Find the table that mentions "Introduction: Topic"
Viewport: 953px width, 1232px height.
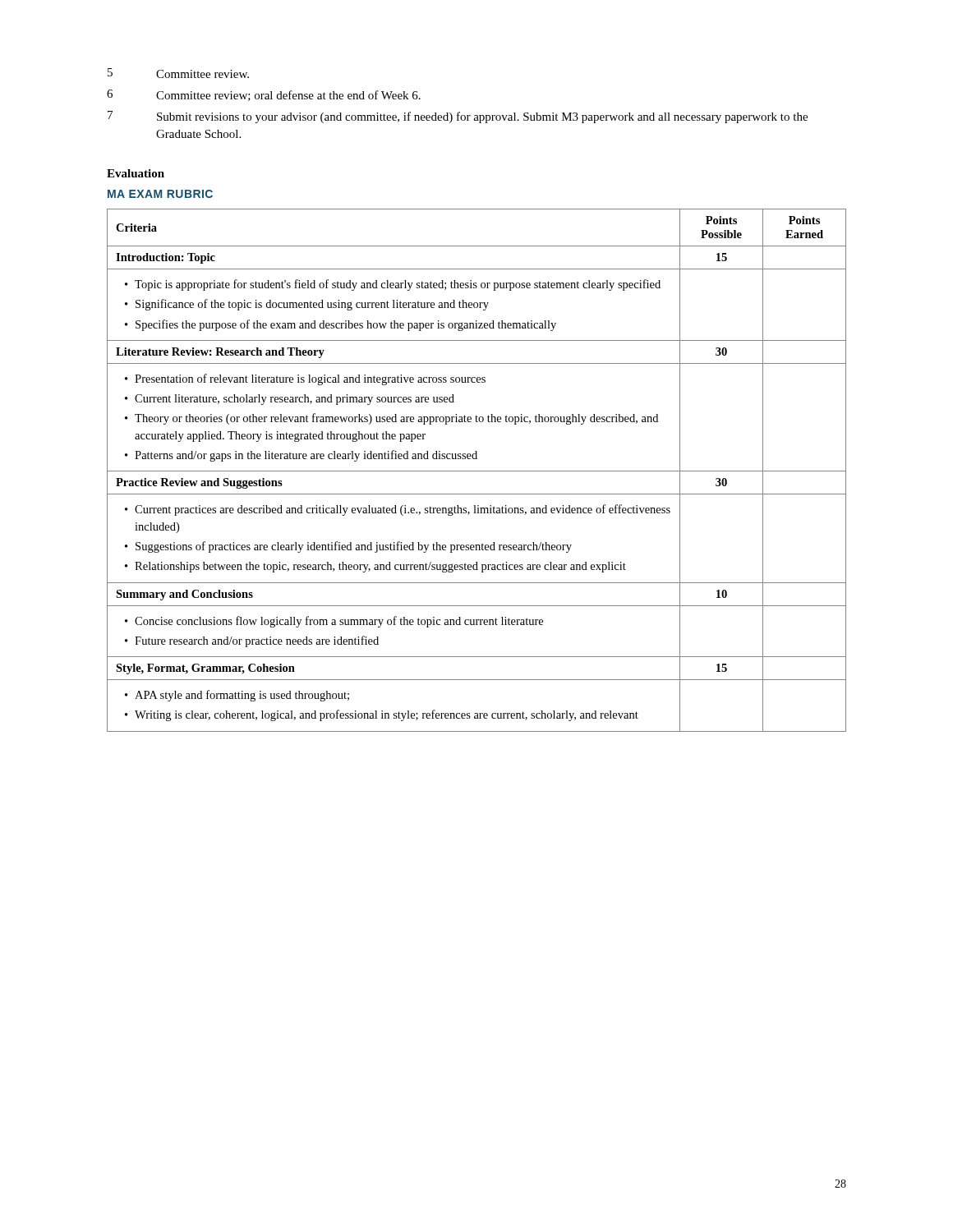click(476, 470)
